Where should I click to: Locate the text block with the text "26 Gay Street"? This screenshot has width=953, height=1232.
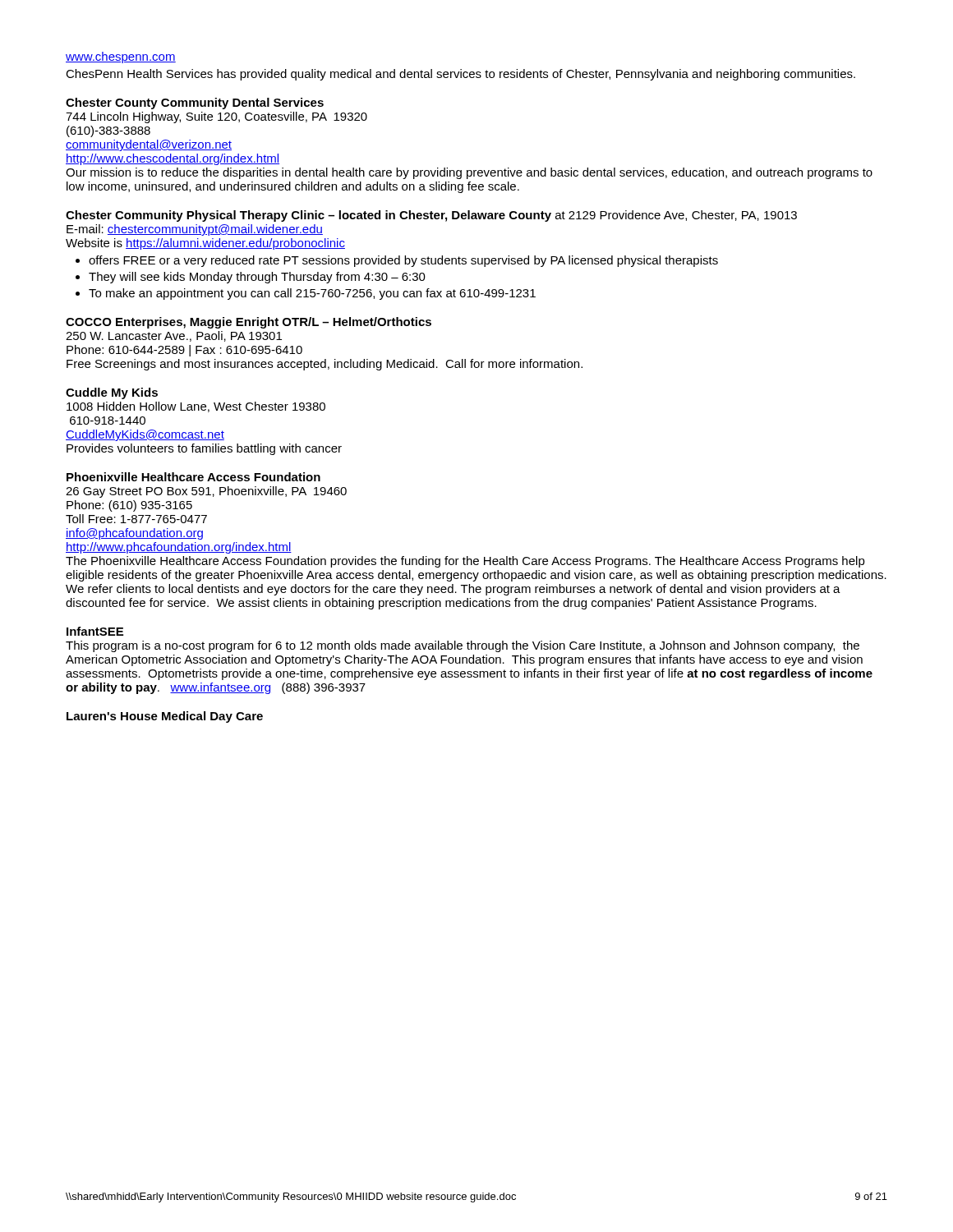coord(476,547)
